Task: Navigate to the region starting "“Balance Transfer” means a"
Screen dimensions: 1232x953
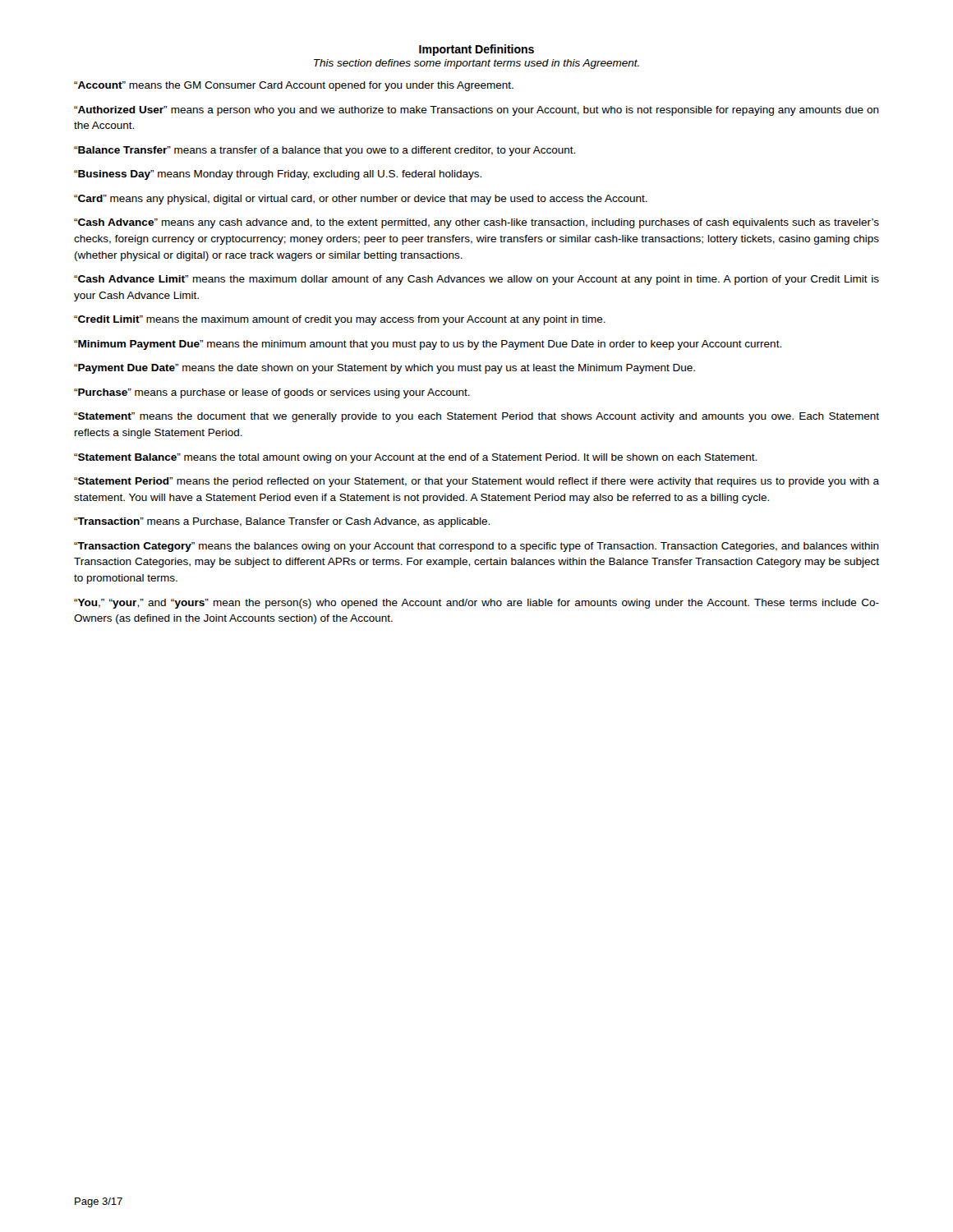Action: (325, 150)
